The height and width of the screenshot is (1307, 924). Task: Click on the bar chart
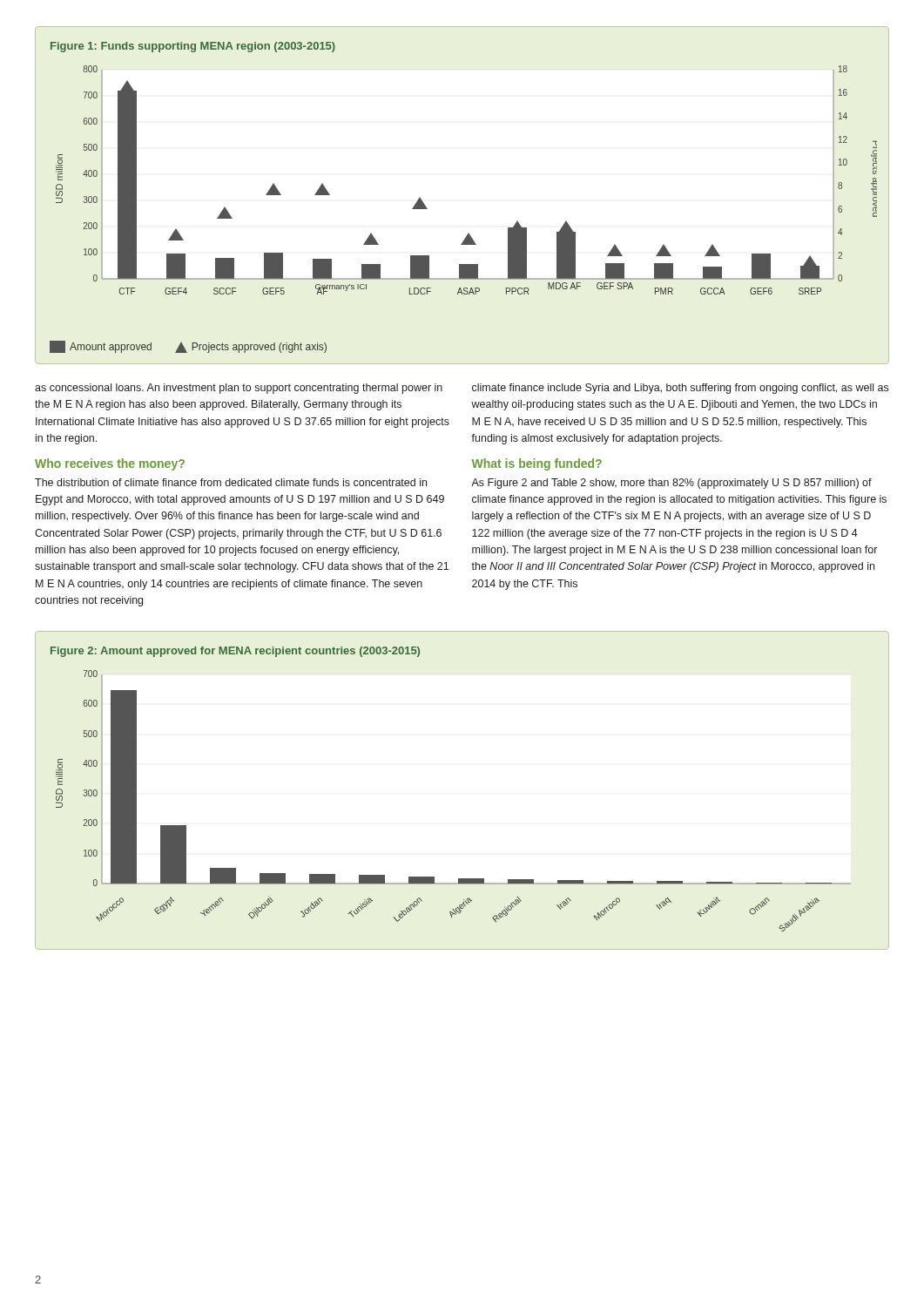462,790
